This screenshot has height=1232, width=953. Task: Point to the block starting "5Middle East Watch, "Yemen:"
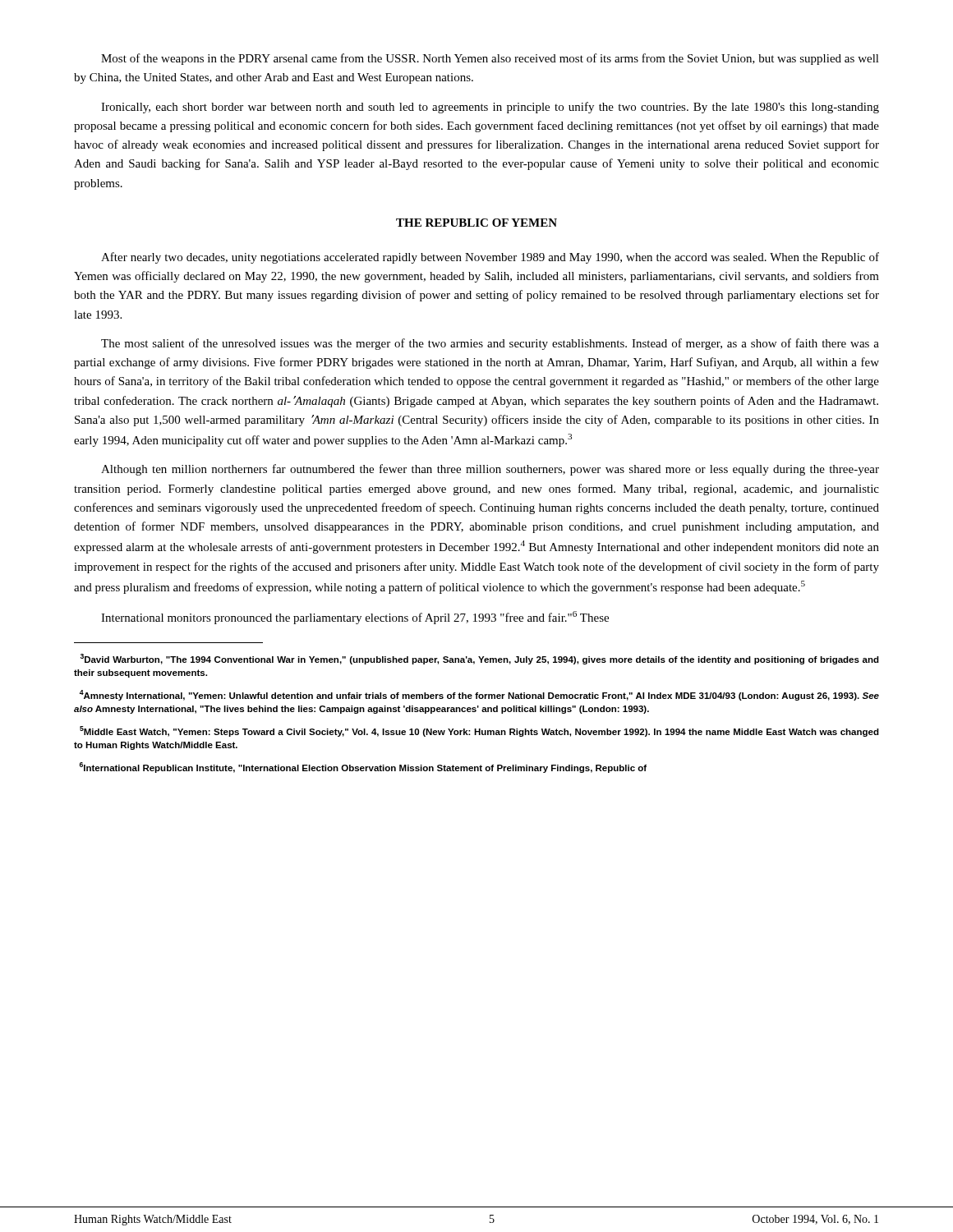click(476, 737)
